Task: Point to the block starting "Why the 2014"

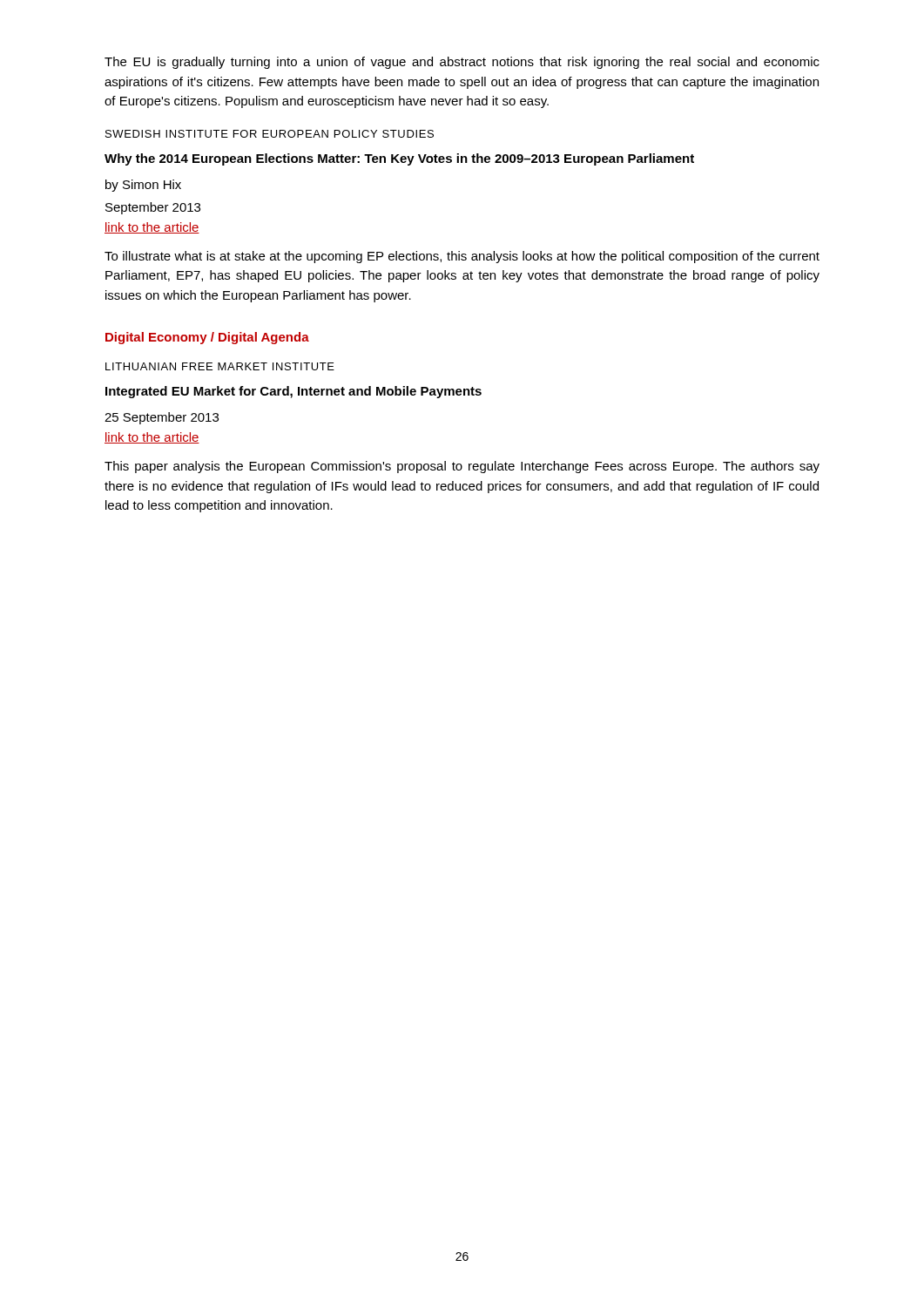Action: (399, 158)
